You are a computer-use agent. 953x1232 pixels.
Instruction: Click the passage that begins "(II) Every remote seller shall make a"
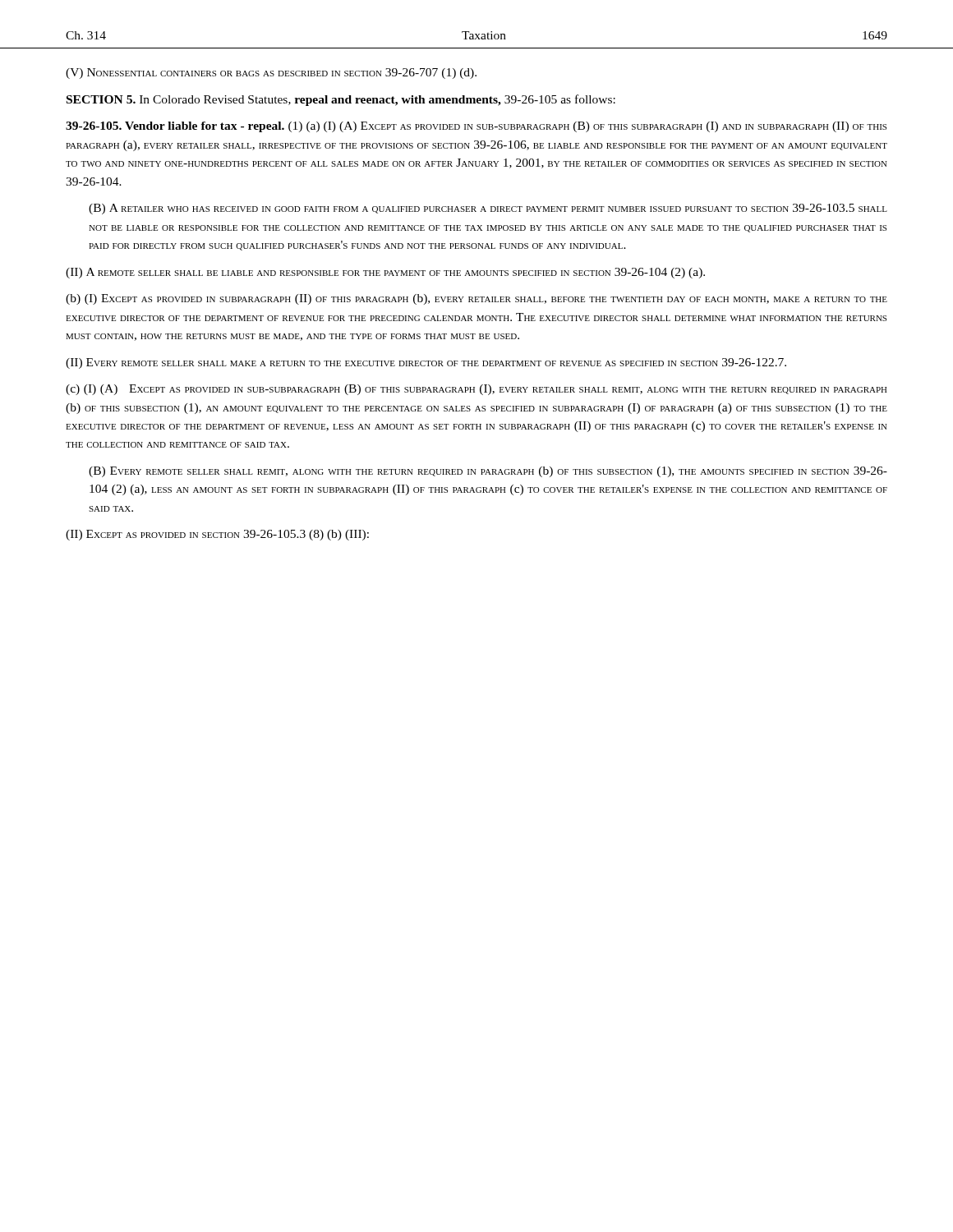476,362
